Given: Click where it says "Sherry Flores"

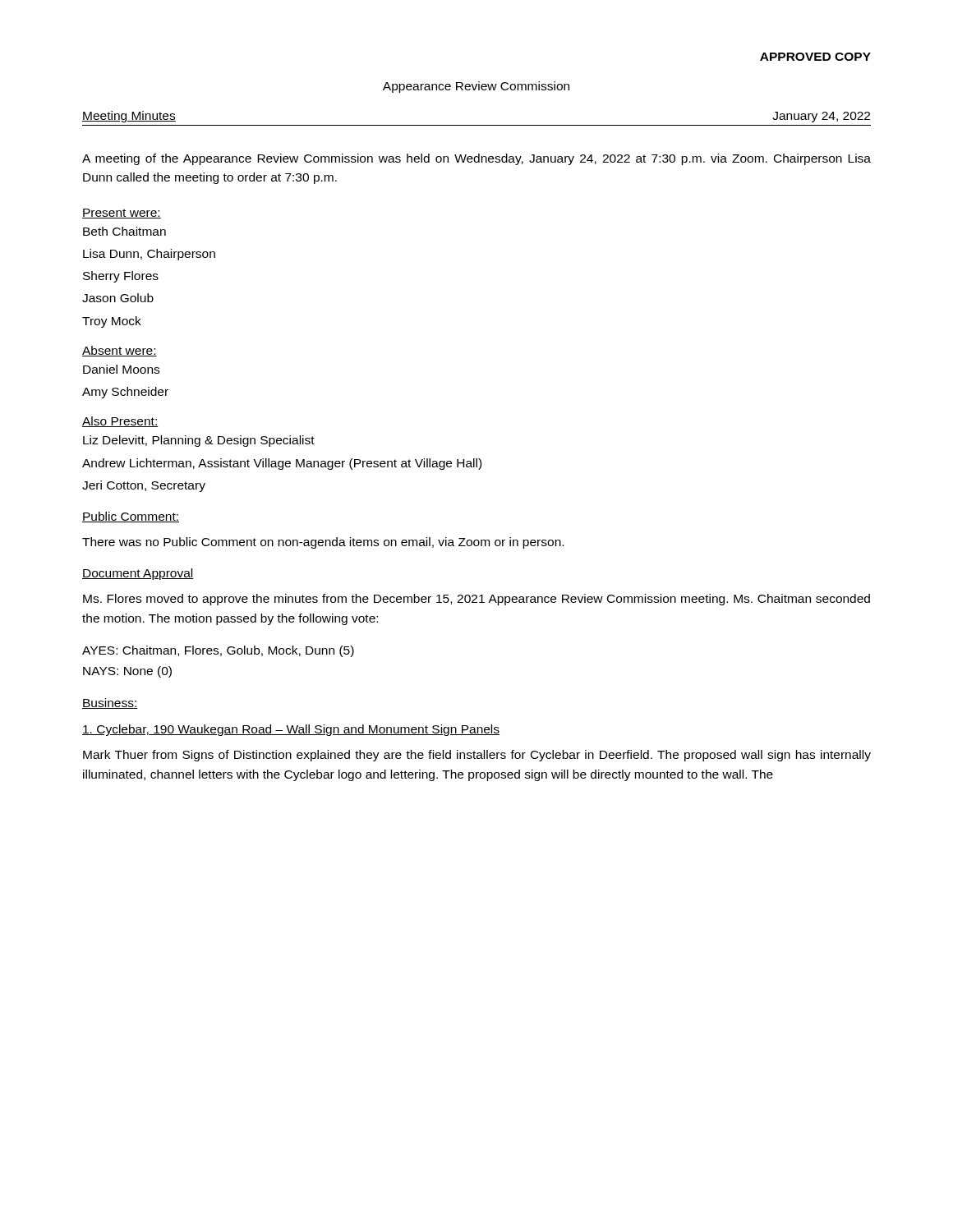Looking at the screenshot, I should (x=120, y=276).
